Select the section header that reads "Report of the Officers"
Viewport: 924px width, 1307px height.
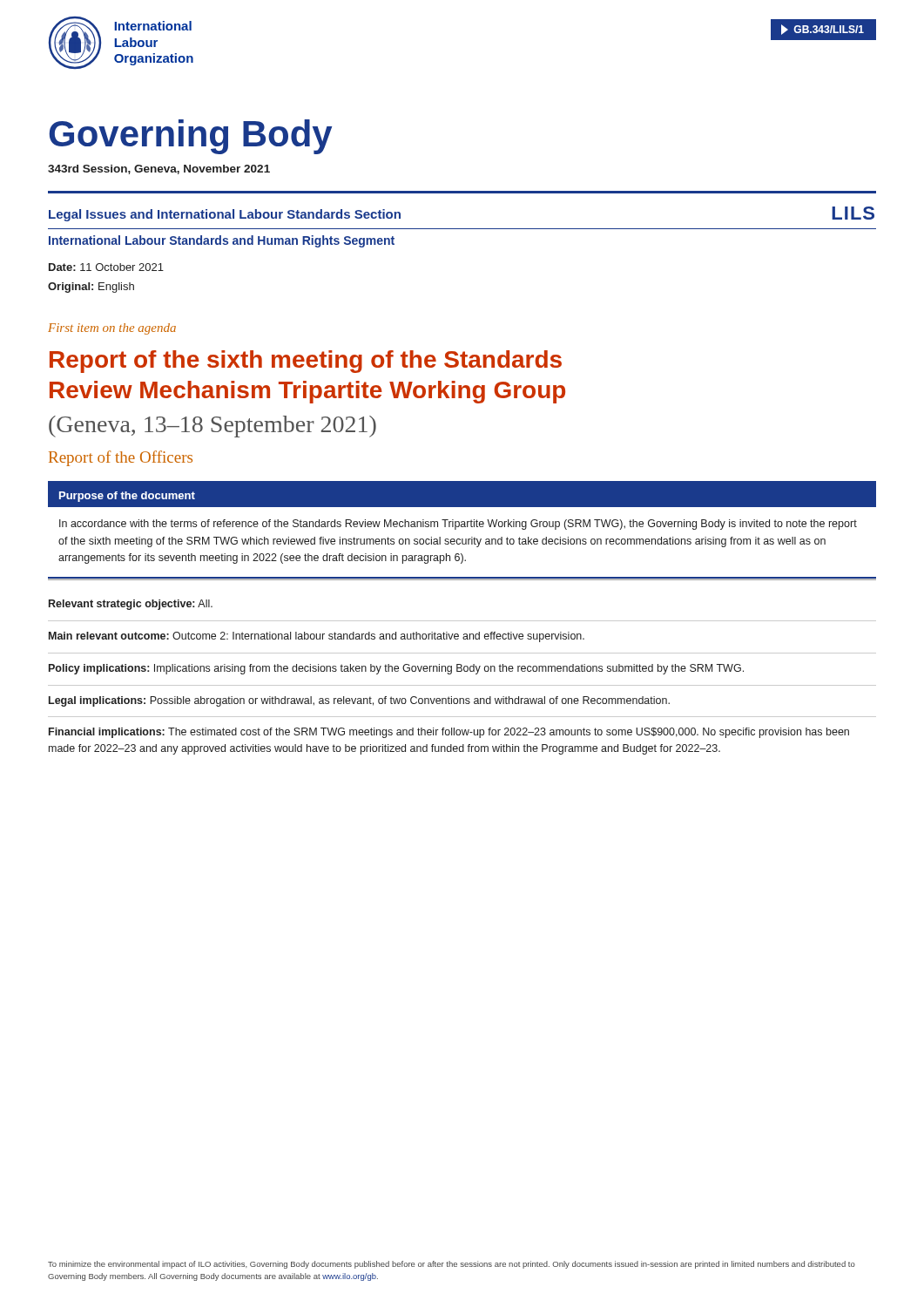point(121,457)
